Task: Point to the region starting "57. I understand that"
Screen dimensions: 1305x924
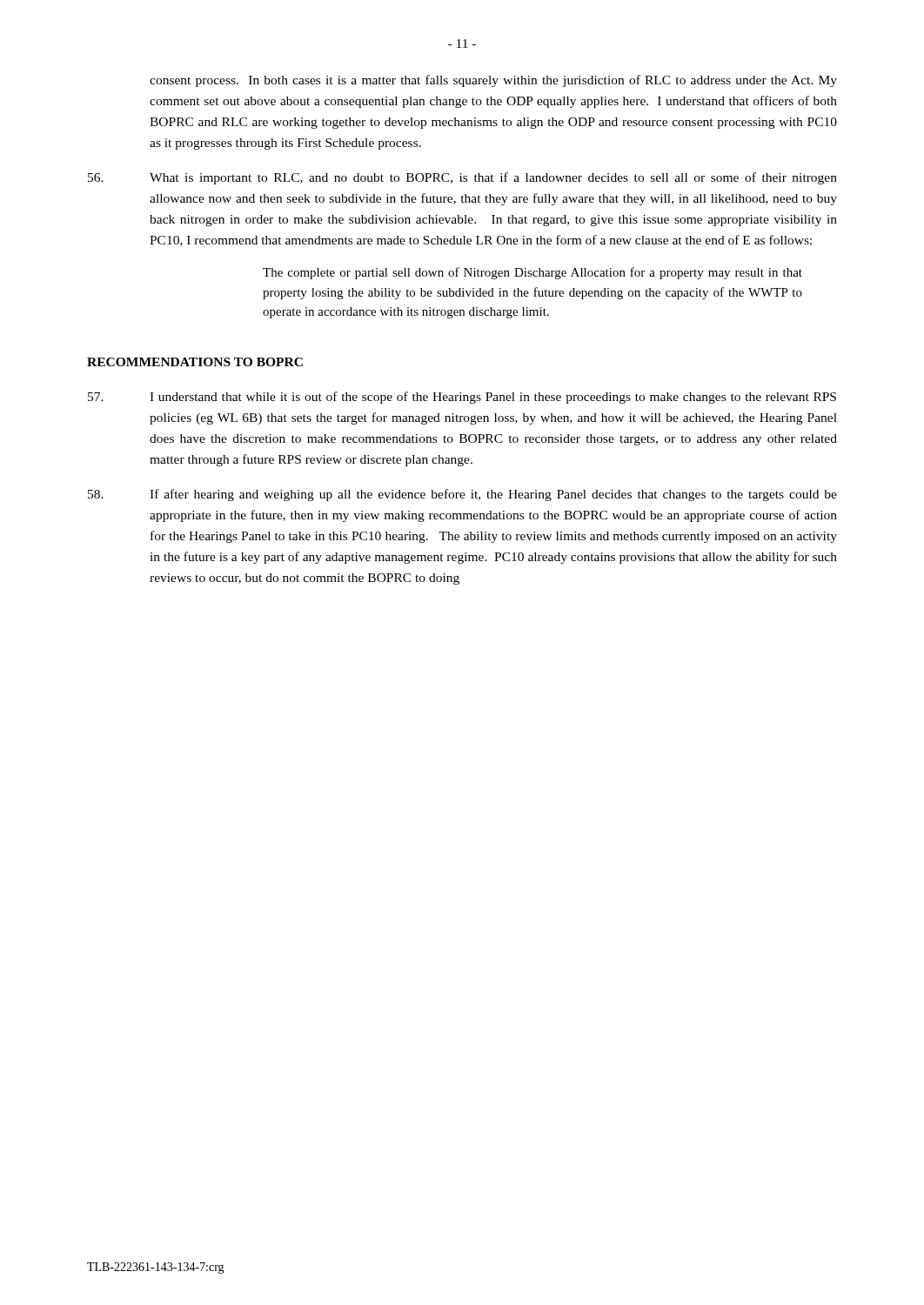Action: tap(462, 428)
